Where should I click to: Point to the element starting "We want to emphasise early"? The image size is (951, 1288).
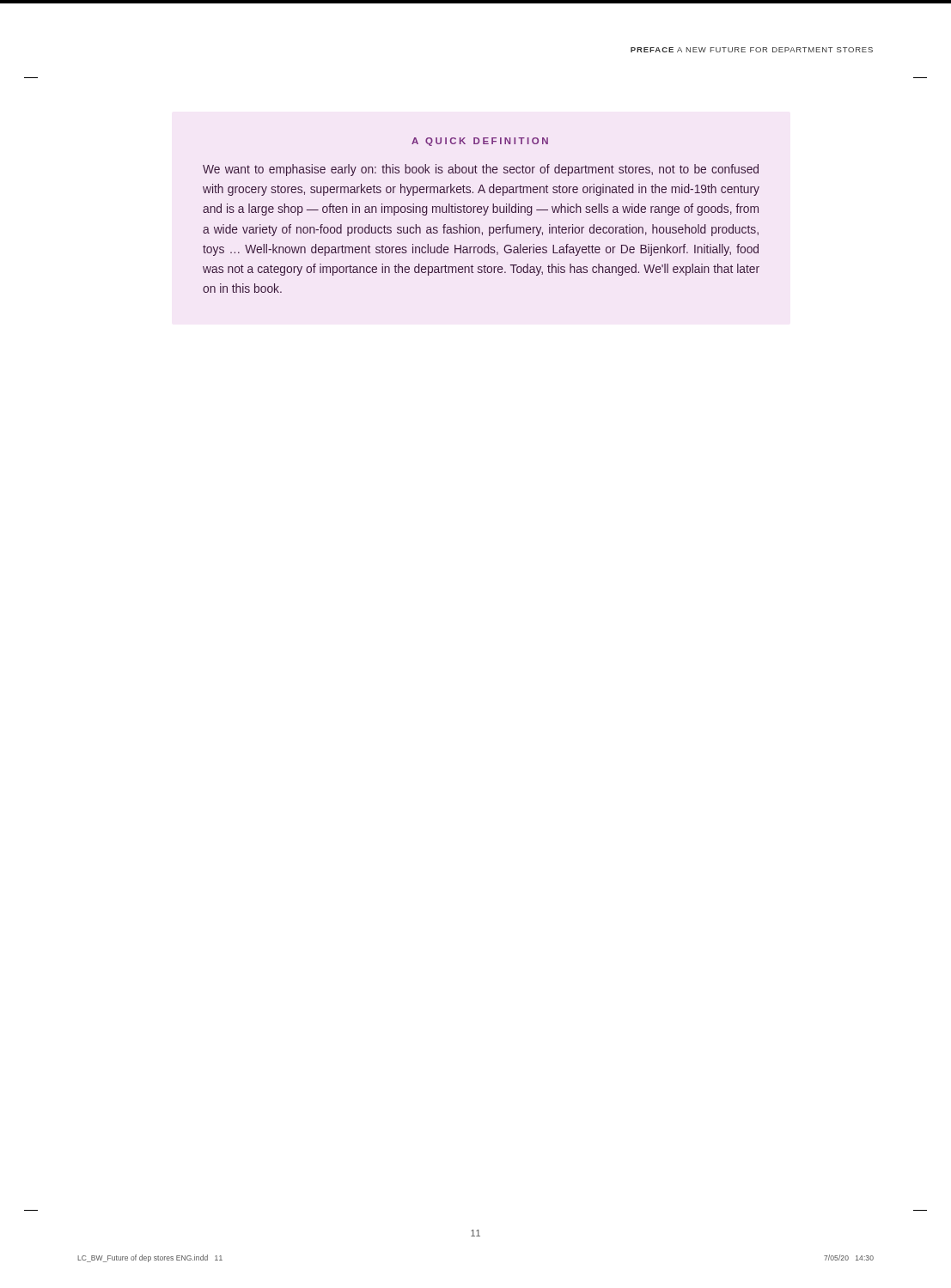coord(481,229)
